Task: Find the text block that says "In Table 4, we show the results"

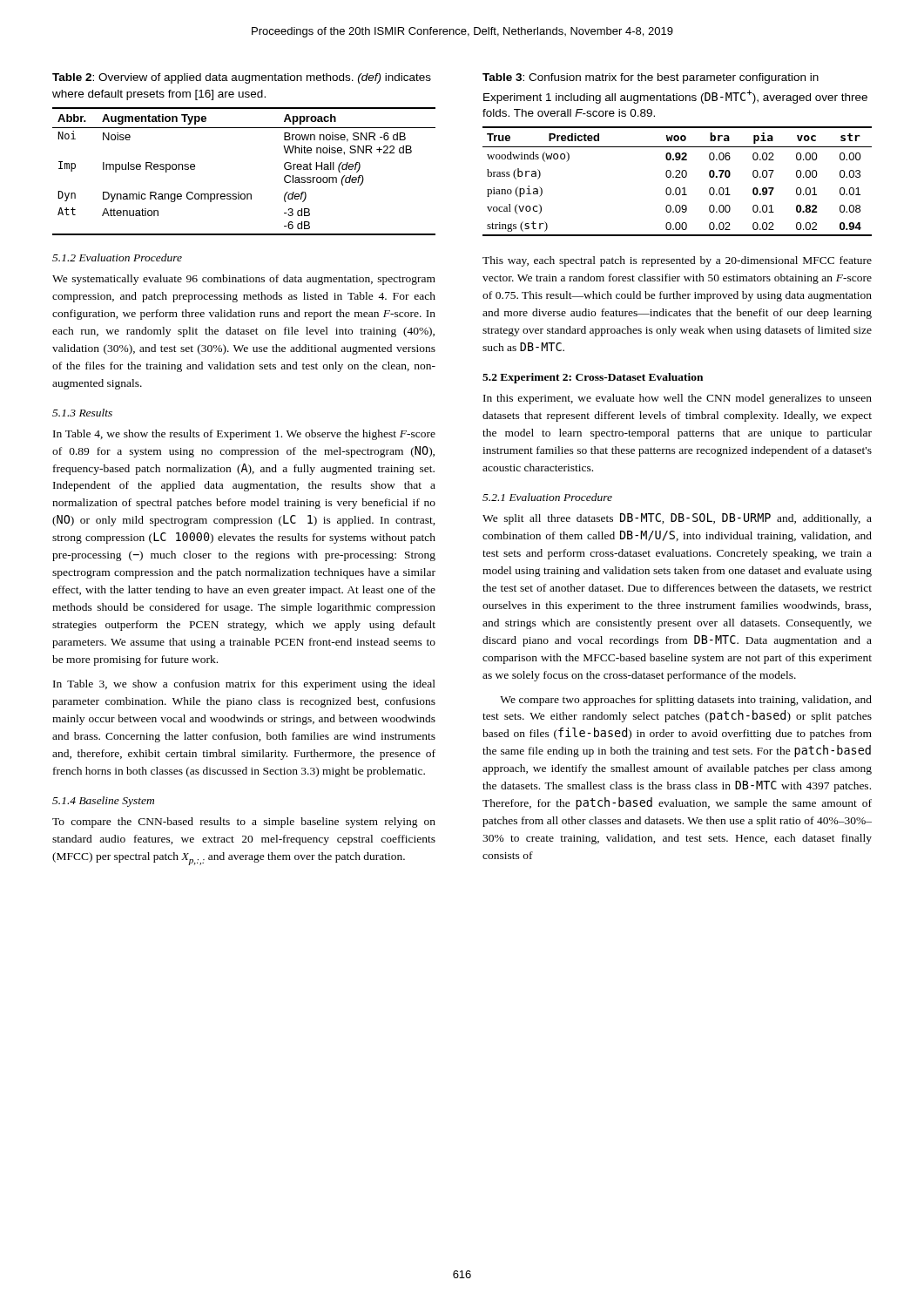Action: pos(244,546)
